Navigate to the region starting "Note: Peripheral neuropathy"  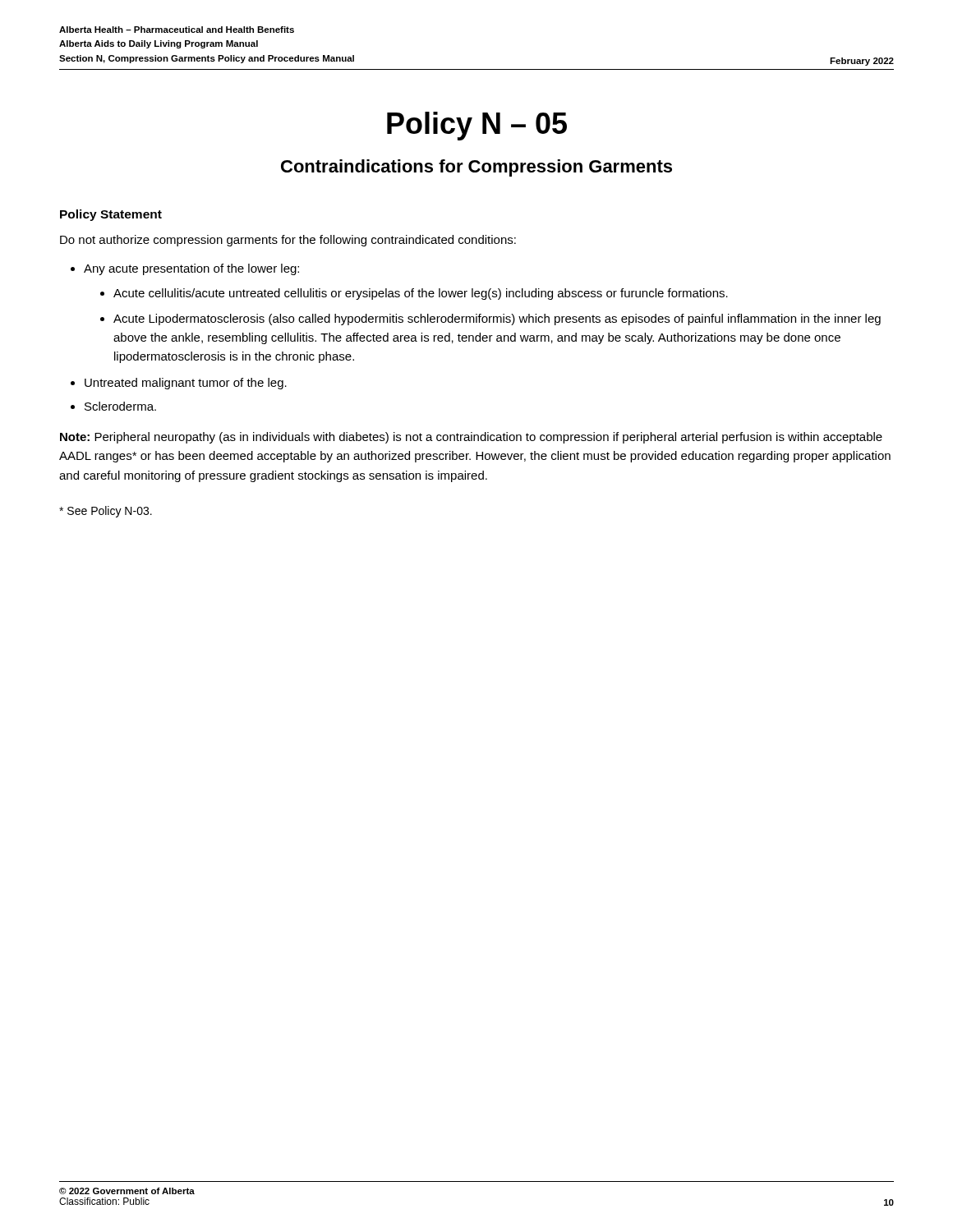point(475,456)
